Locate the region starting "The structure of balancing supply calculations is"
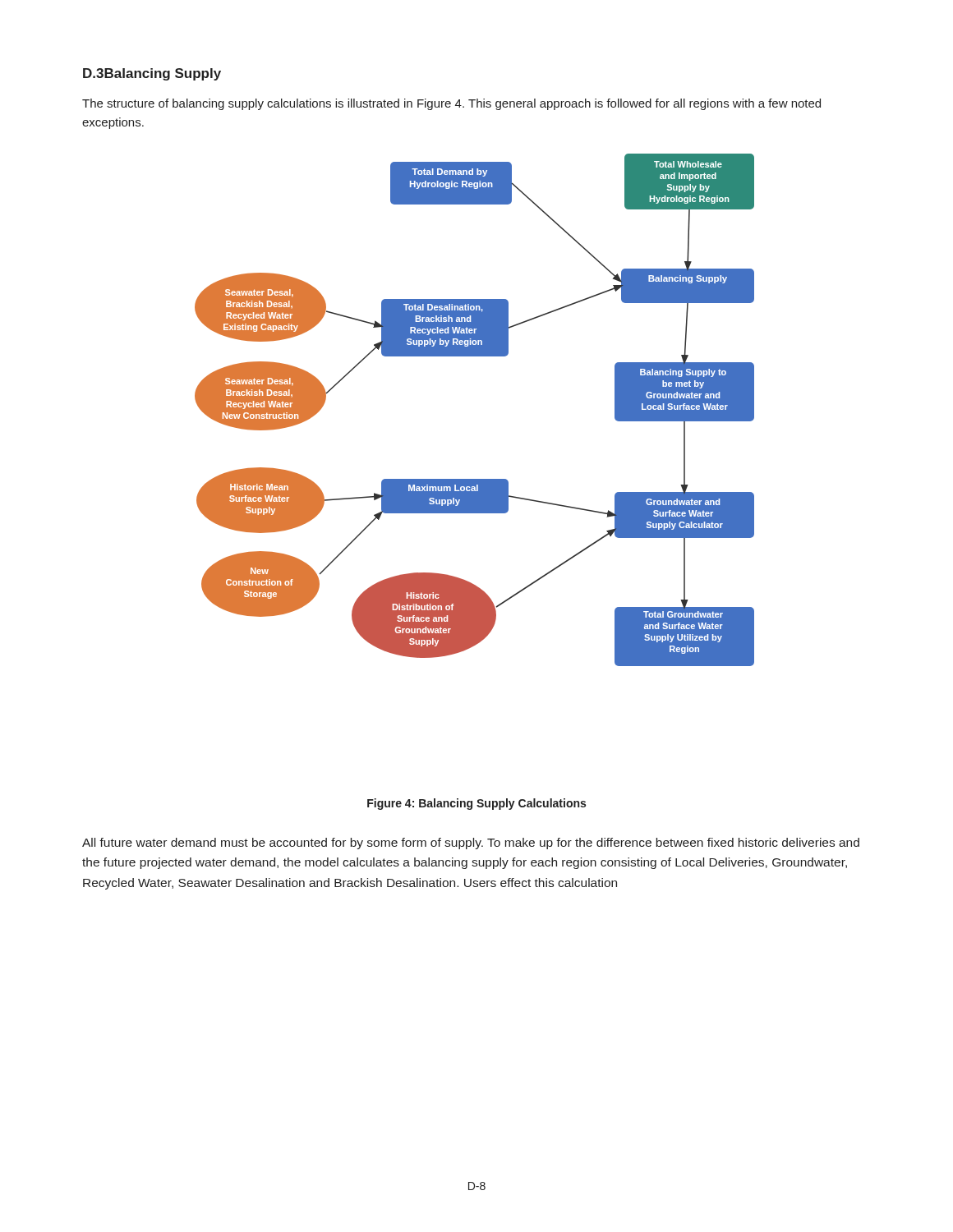953x1232 pixels. coord(452,113)
